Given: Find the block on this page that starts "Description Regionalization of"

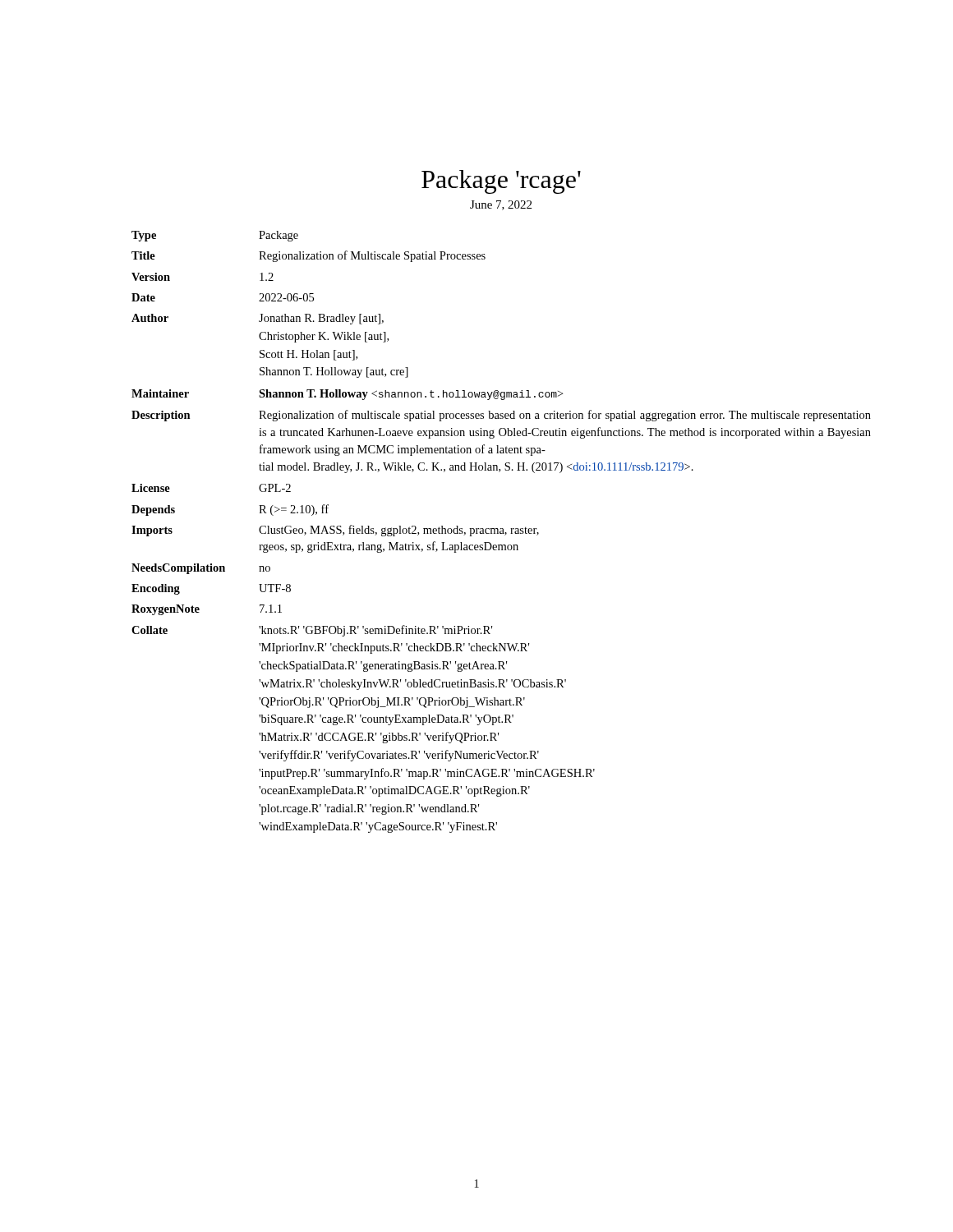Looking at the screenshot, I should (501, 441).
